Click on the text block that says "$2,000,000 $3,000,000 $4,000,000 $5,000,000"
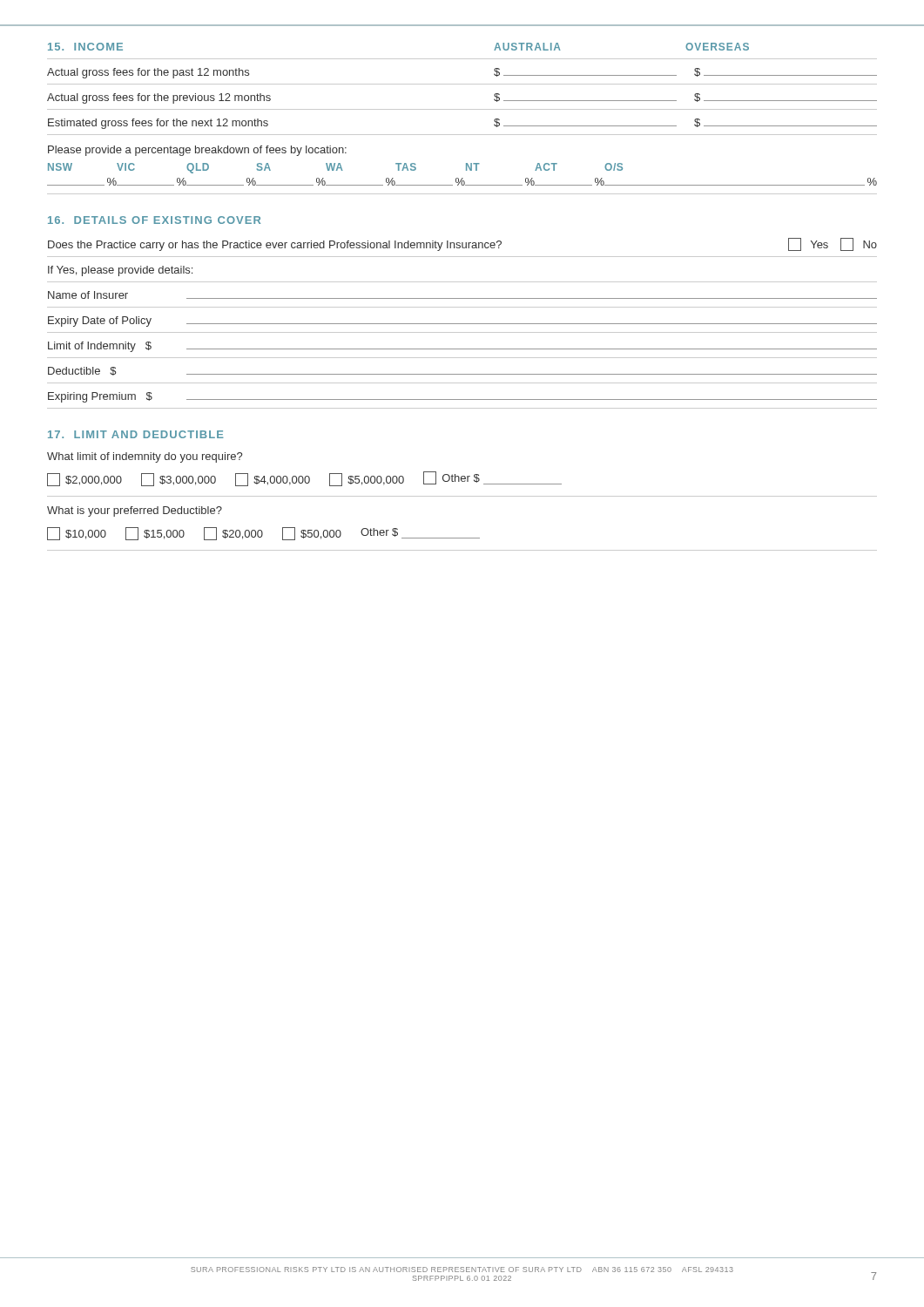Viewport: 924px width, 1307px height. pyautogui.click(x=304, y=479)
